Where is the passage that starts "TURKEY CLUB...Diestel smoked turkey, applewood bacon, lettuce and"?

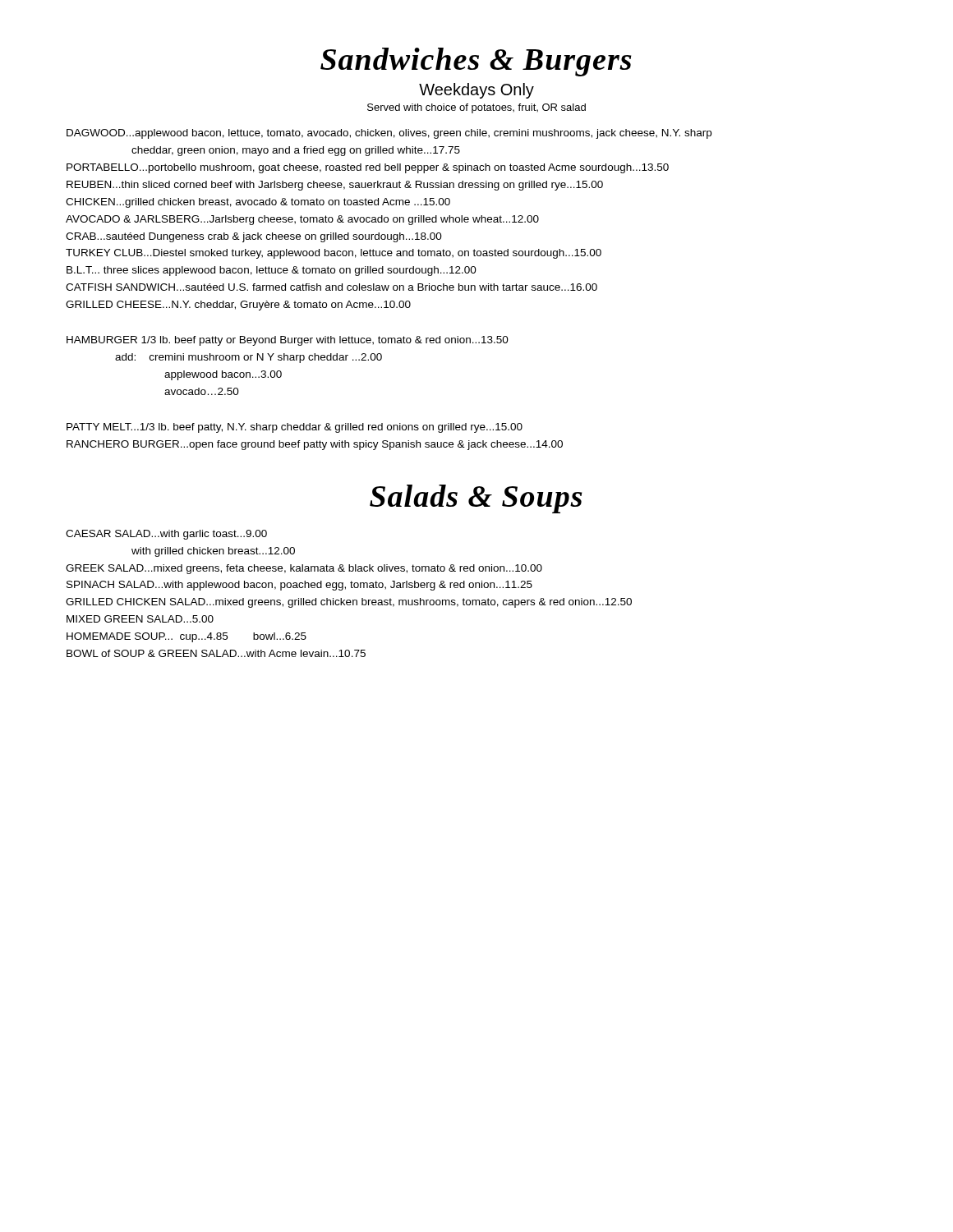point(334,253)
